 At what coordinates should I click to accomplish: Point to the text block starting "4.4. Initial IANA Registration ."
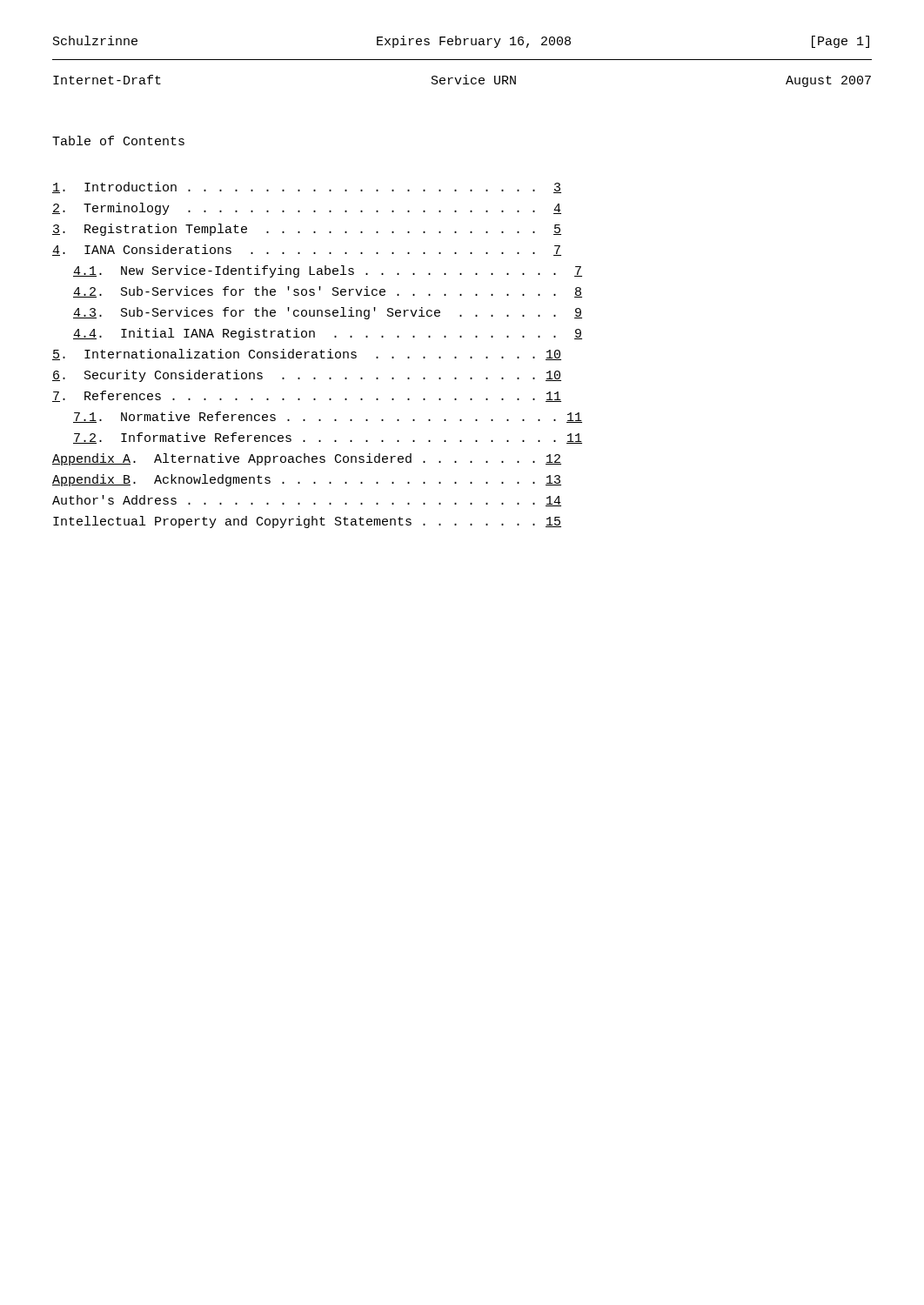click(x=328, y=335)
